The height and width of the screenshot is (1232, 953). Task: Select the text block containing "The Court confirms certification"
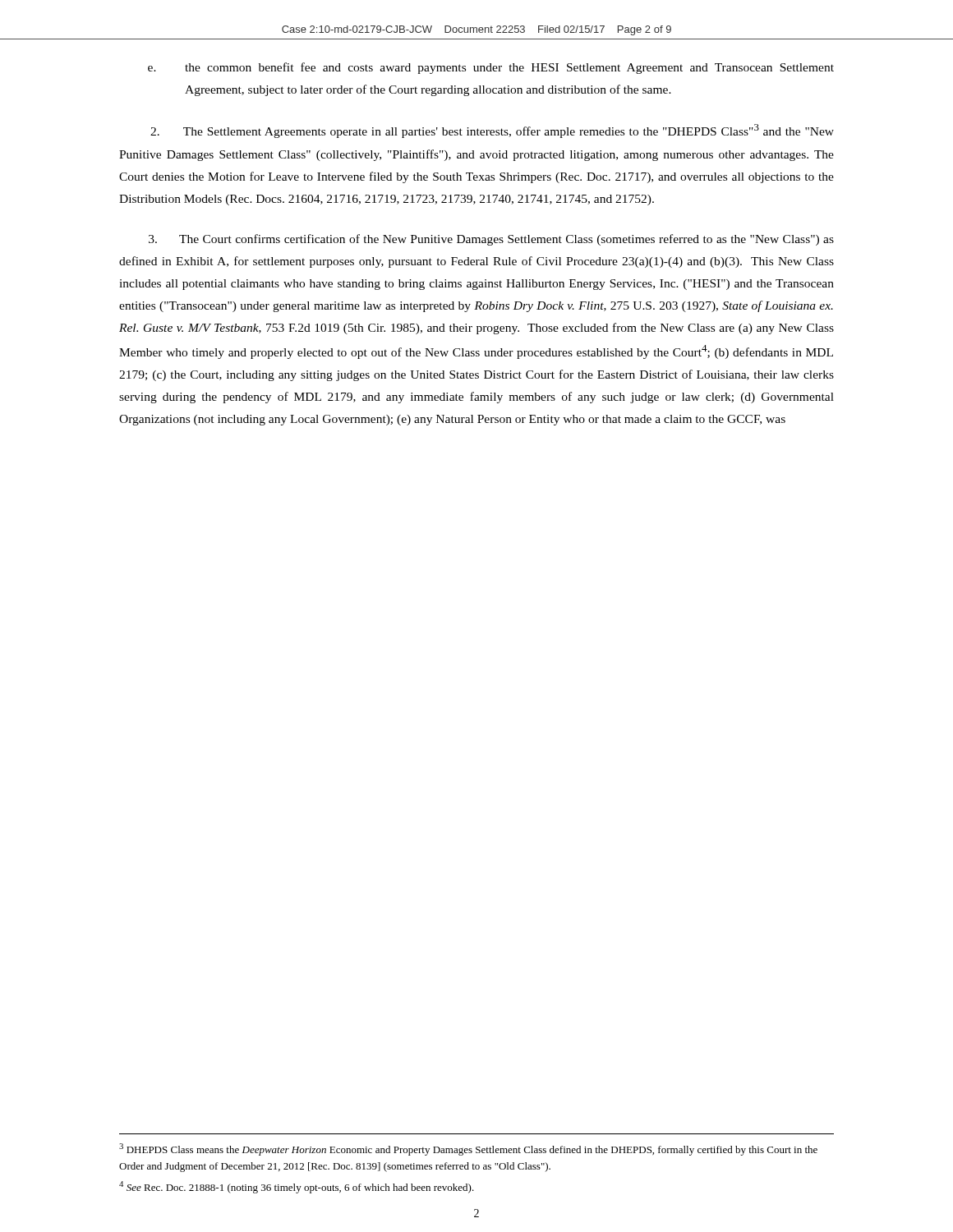(x=476, y=329)
